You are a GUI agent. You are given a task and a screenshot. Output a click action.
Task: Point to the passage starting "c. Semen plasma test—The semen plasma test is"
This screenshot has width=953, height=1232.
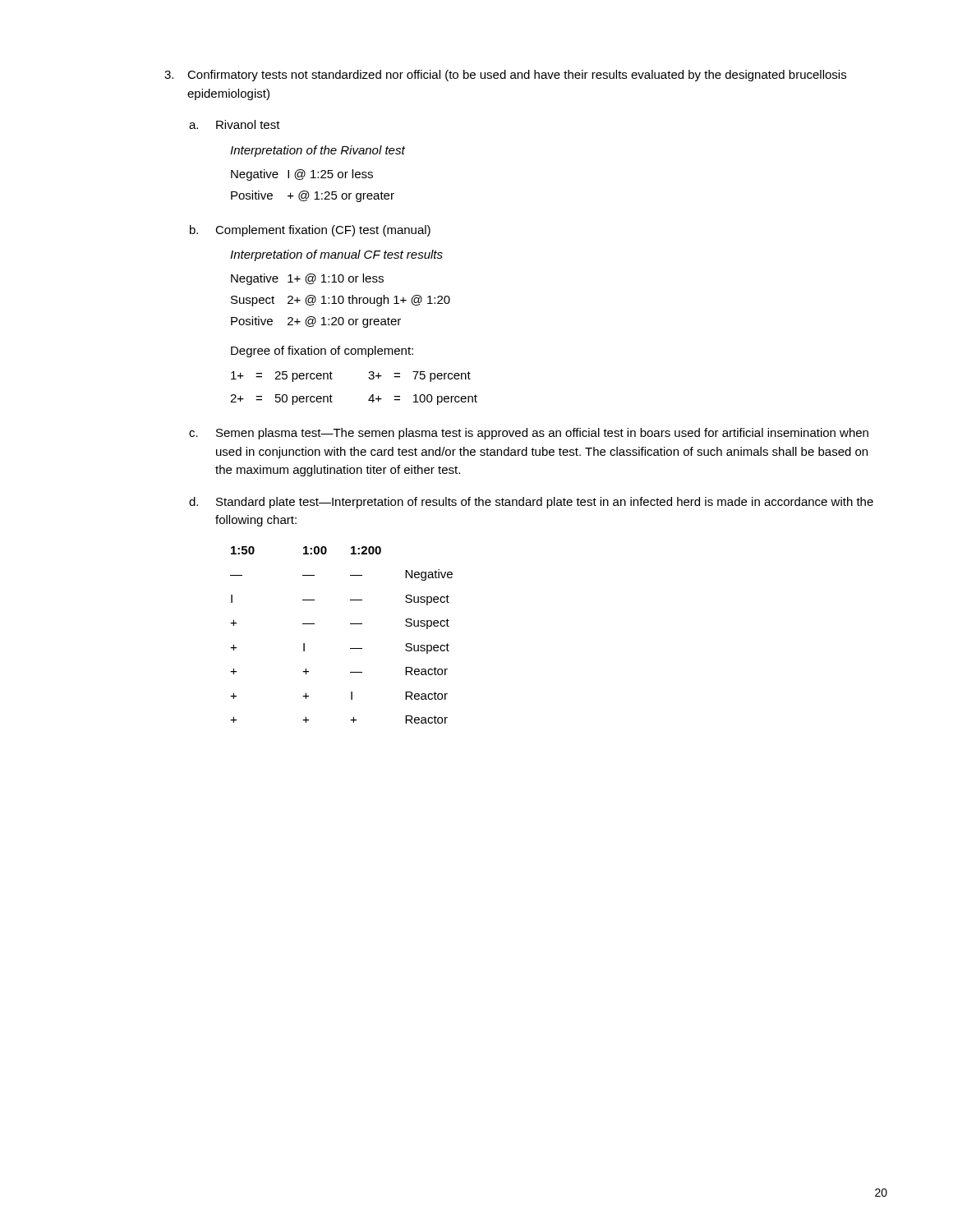[538, 452]
